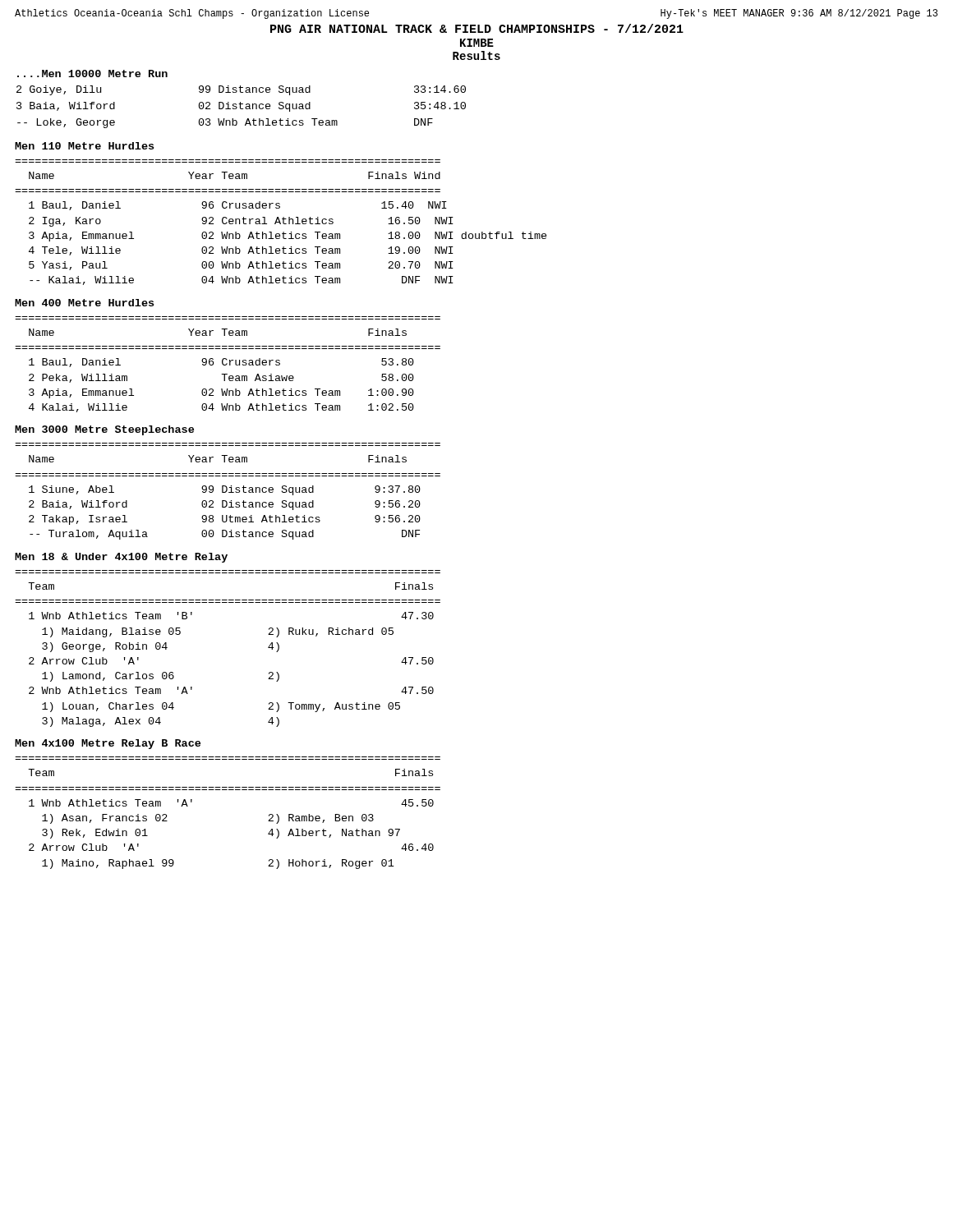Screen dimensions: 1232x953
Task: Locate the text starting "Men 3000 Metre"
Action: (x=105, y=430)
